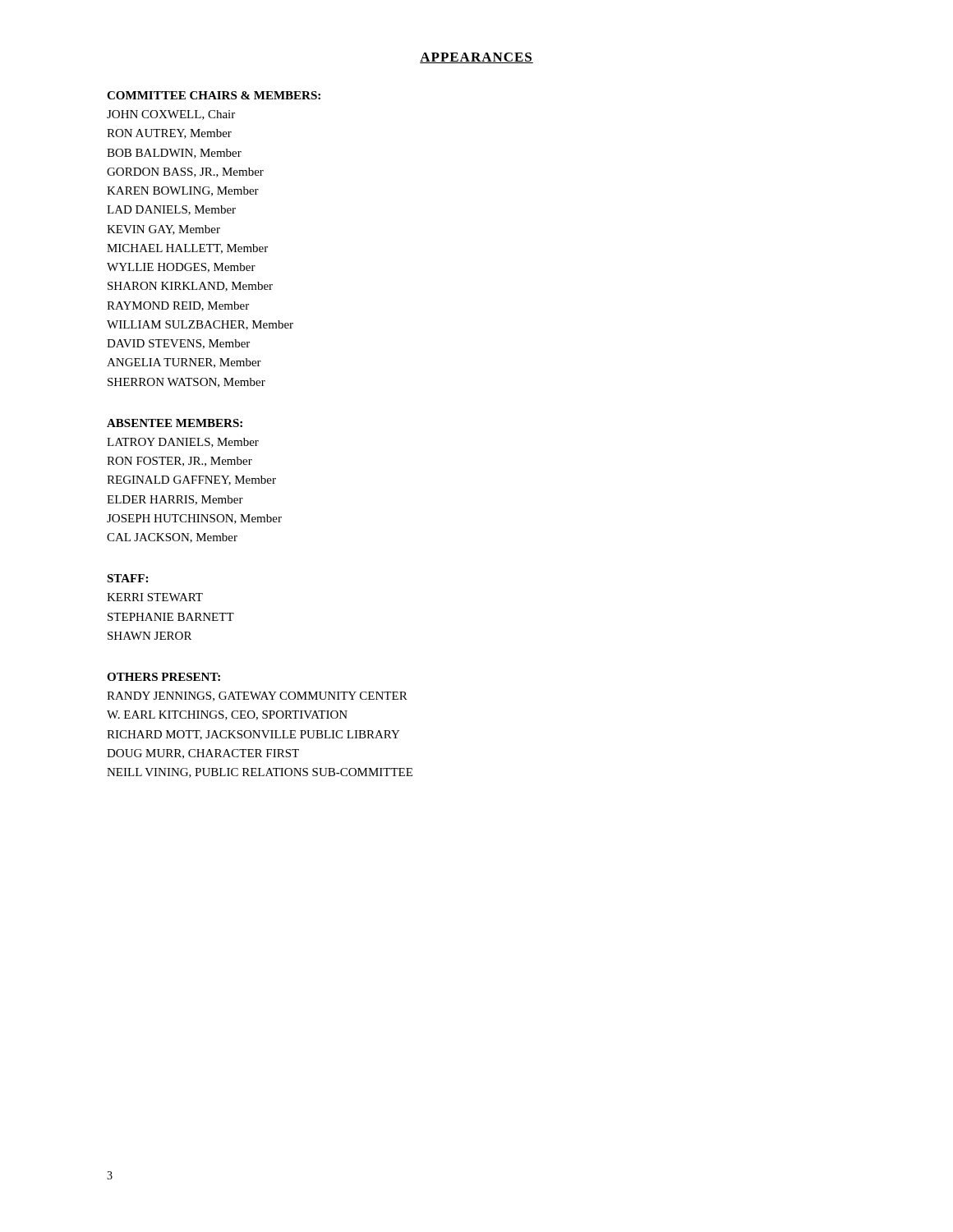953x1232 pixels.
Task: Find the text starting "KAREN BOWLING, Member"
Action: [x=183, y=191]
